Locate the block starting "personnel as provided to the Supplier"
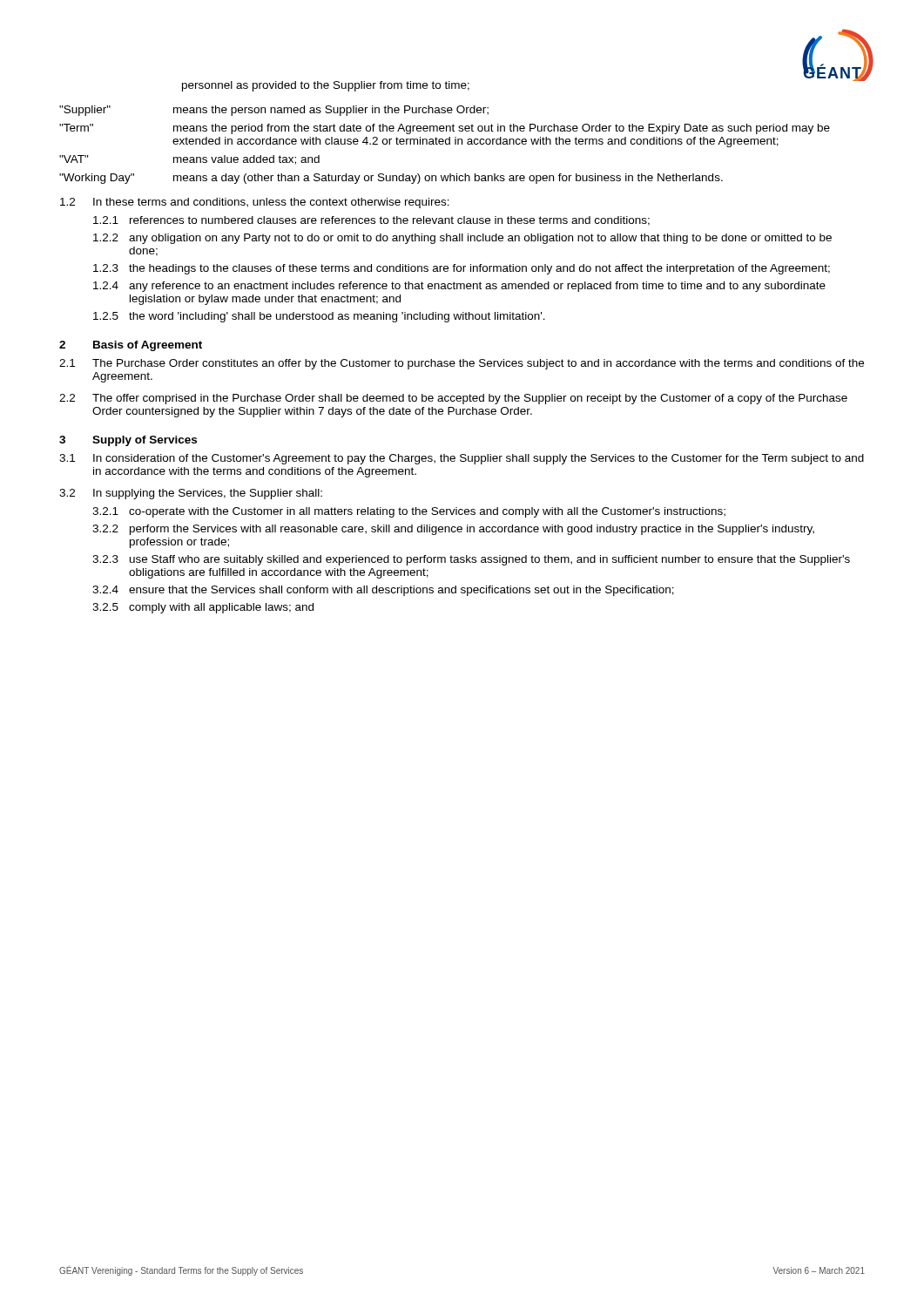This screenshot has height=1307, width=924. [326, 85]
